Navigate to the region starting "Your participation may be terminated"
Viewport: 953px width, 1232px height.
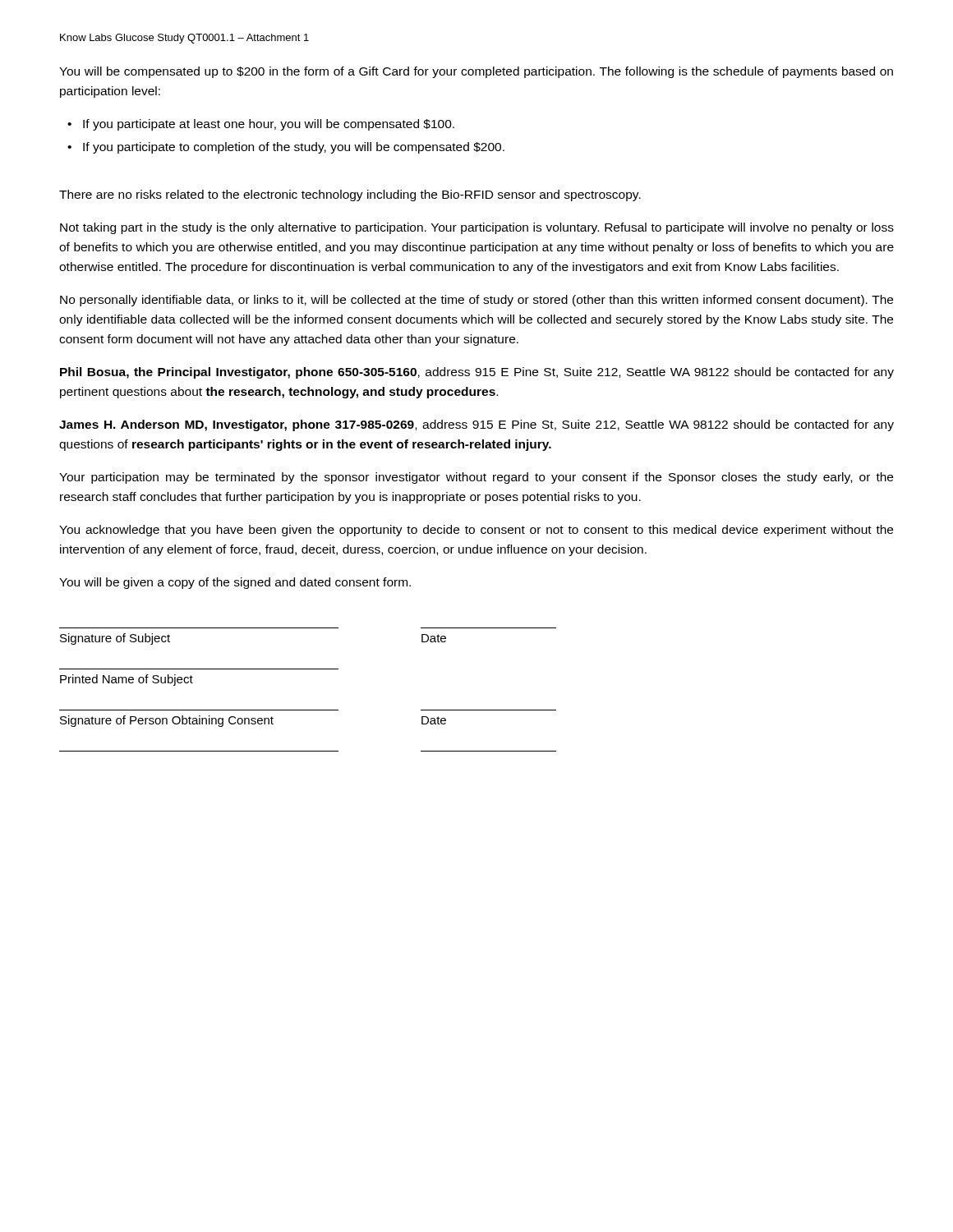(x=476, y=487)
